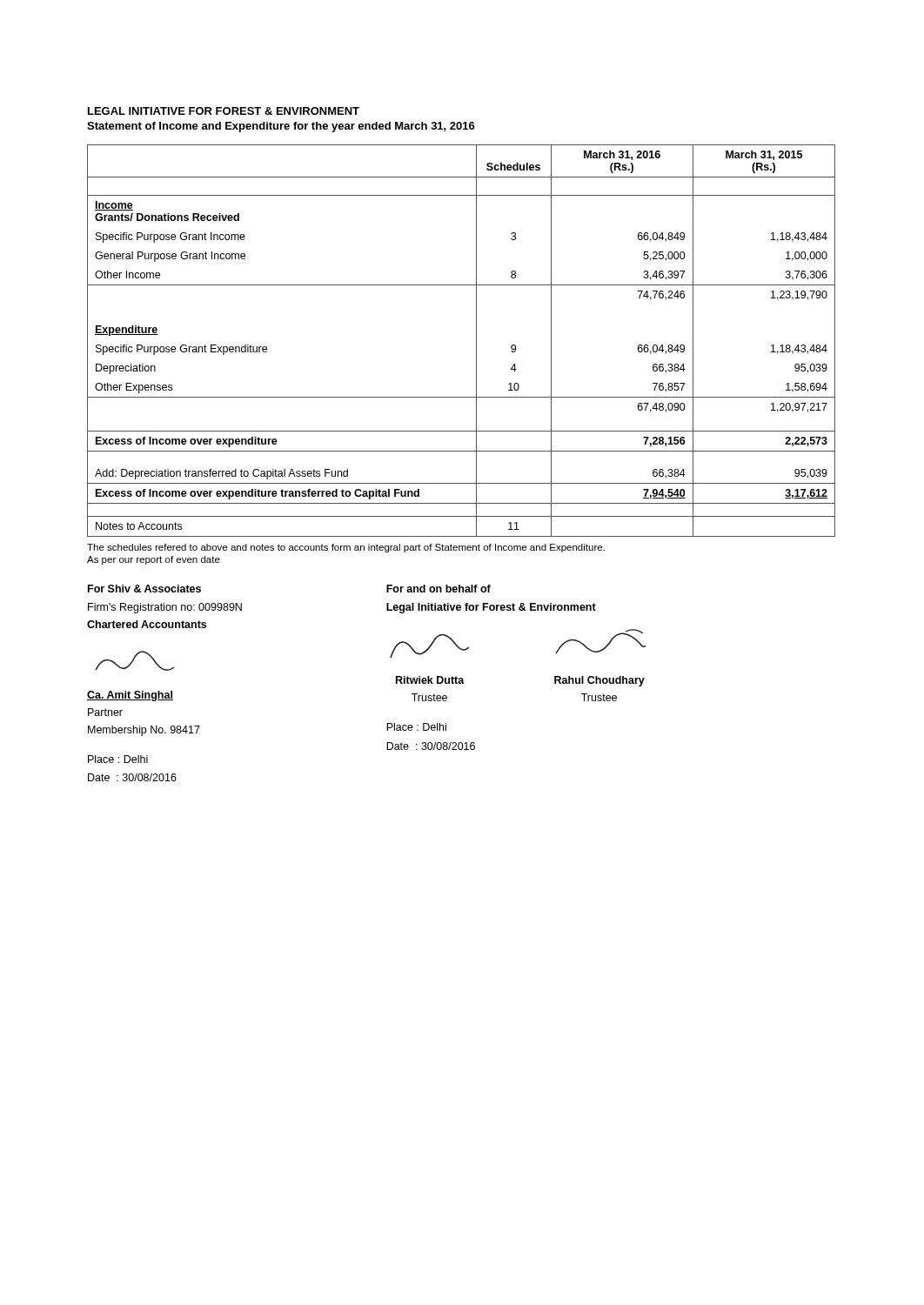Where is the passage that starts "Ca. Amit Singhal Partner Membership"?
The image size is (924, 1305).
click(130, 696)
